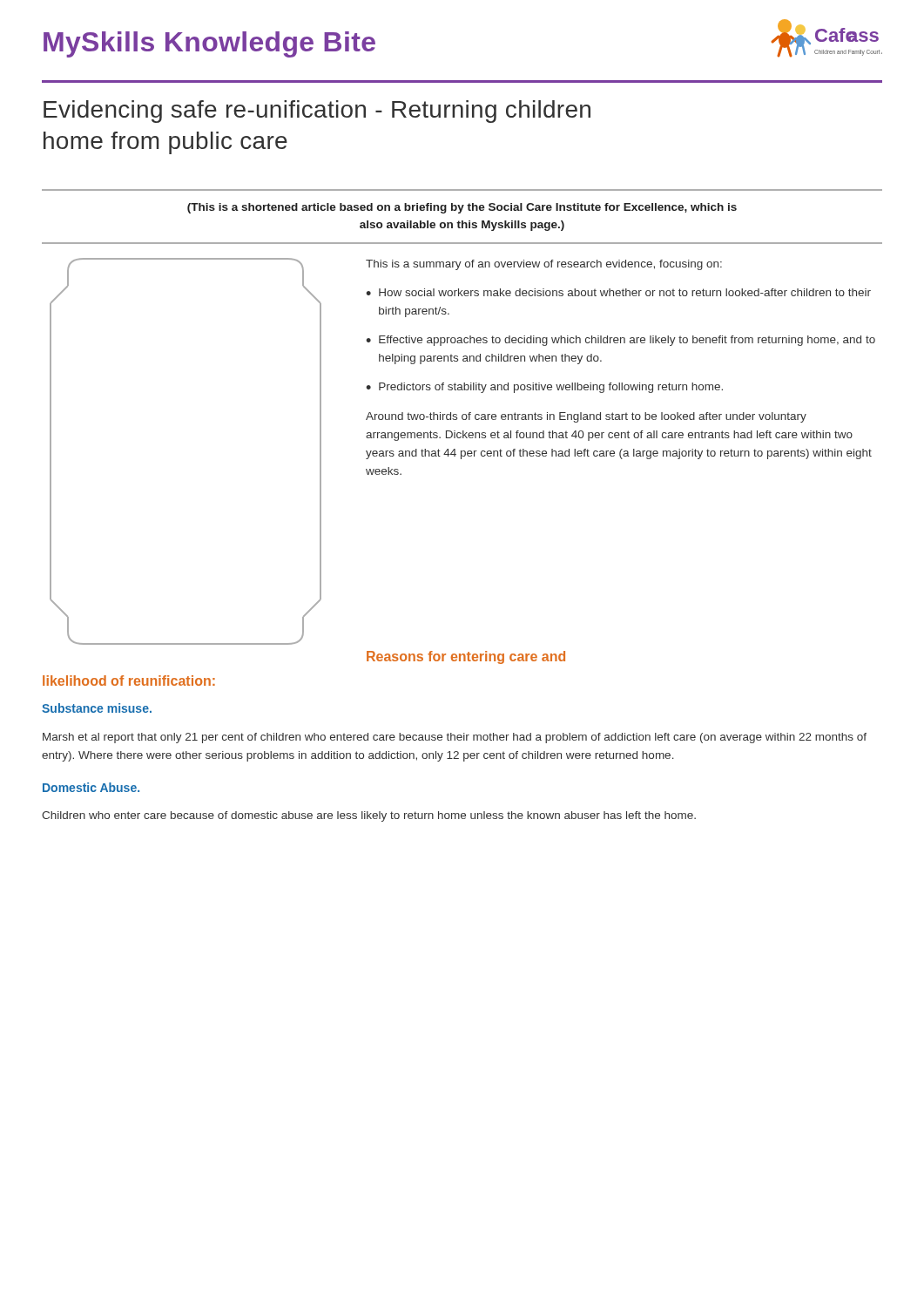Navigate to the region starting "• Effective approaches"

(624, 349)
